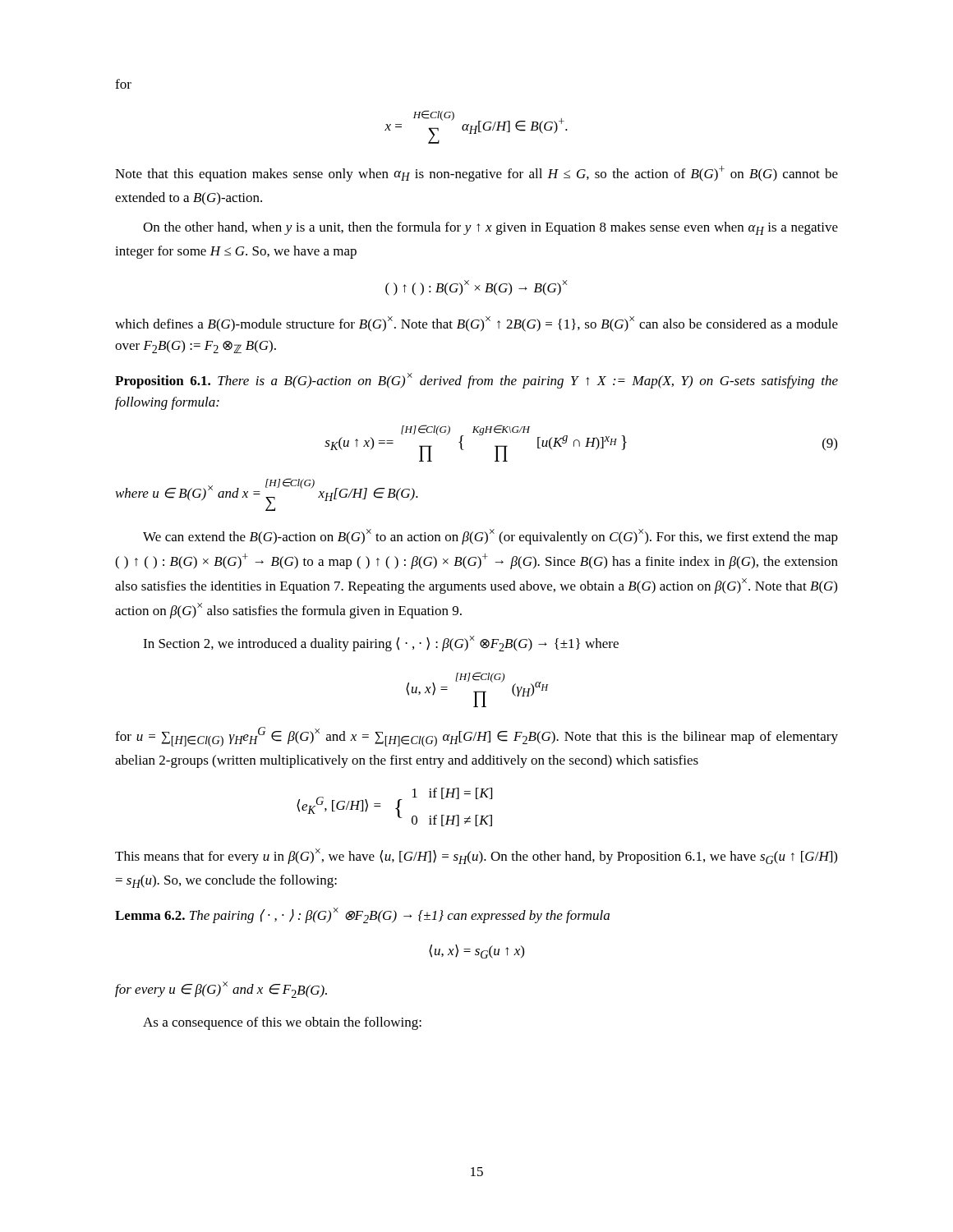Find the text block starting "where u ∈ B(G)× and x ="
Screen dimensions: 1232x953
tap(267, 494)
